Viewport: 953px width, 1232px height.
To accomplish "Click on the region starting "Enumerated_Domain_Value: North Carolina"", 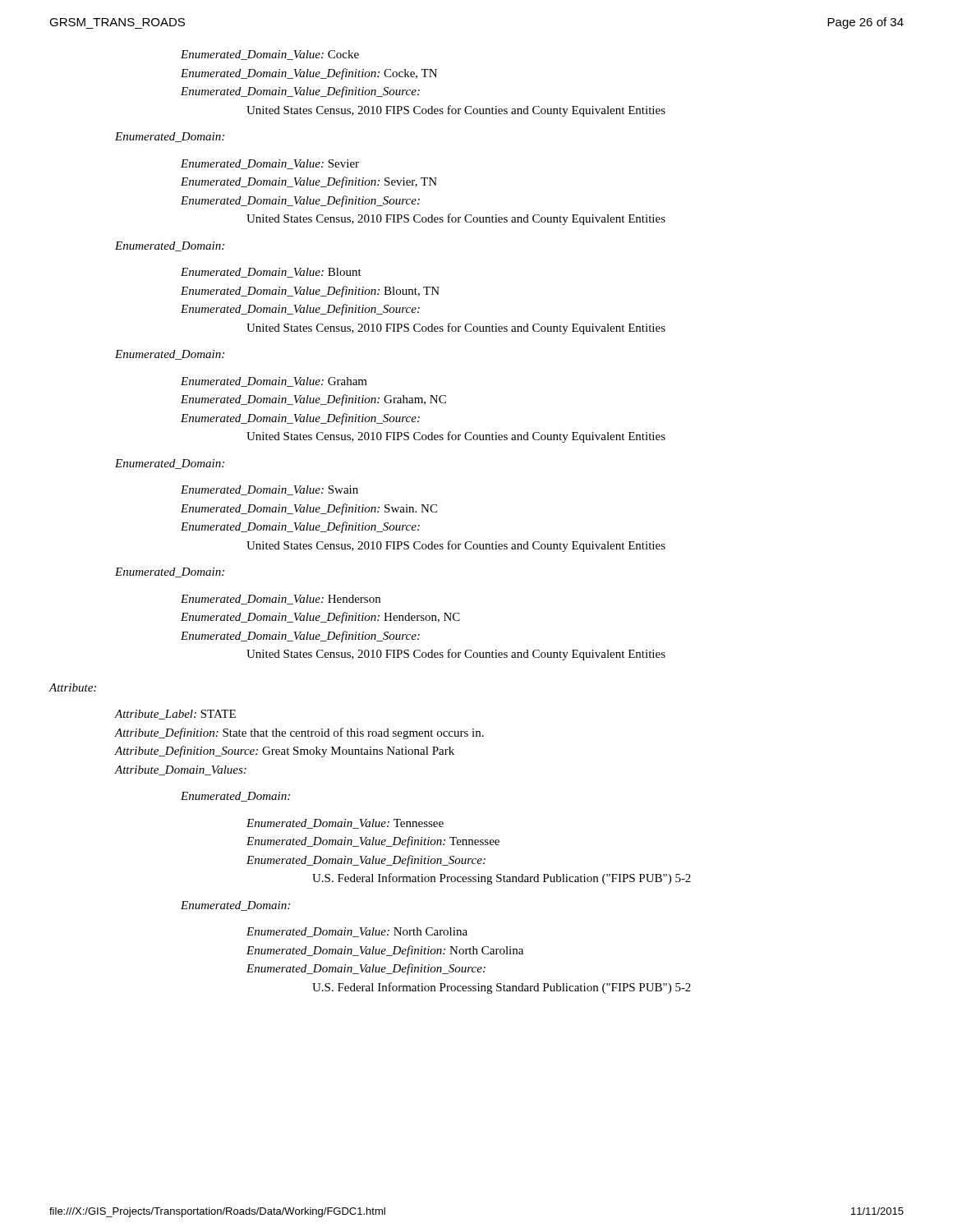I will tap(357, 932).
